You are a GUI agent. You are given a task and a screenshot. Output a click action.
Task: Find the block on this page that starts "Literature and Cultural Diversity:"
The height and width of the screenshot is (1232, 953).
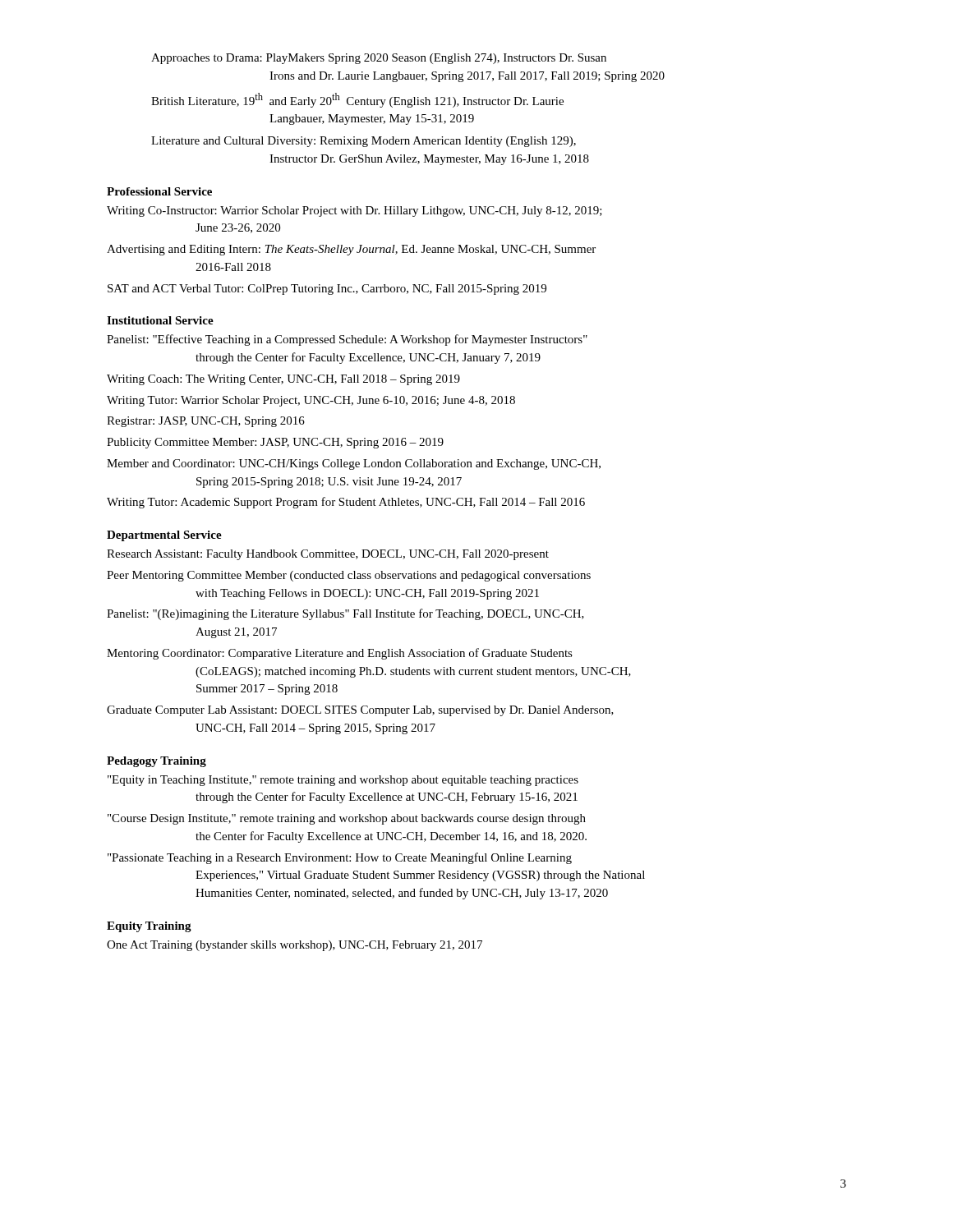[370, 149]
